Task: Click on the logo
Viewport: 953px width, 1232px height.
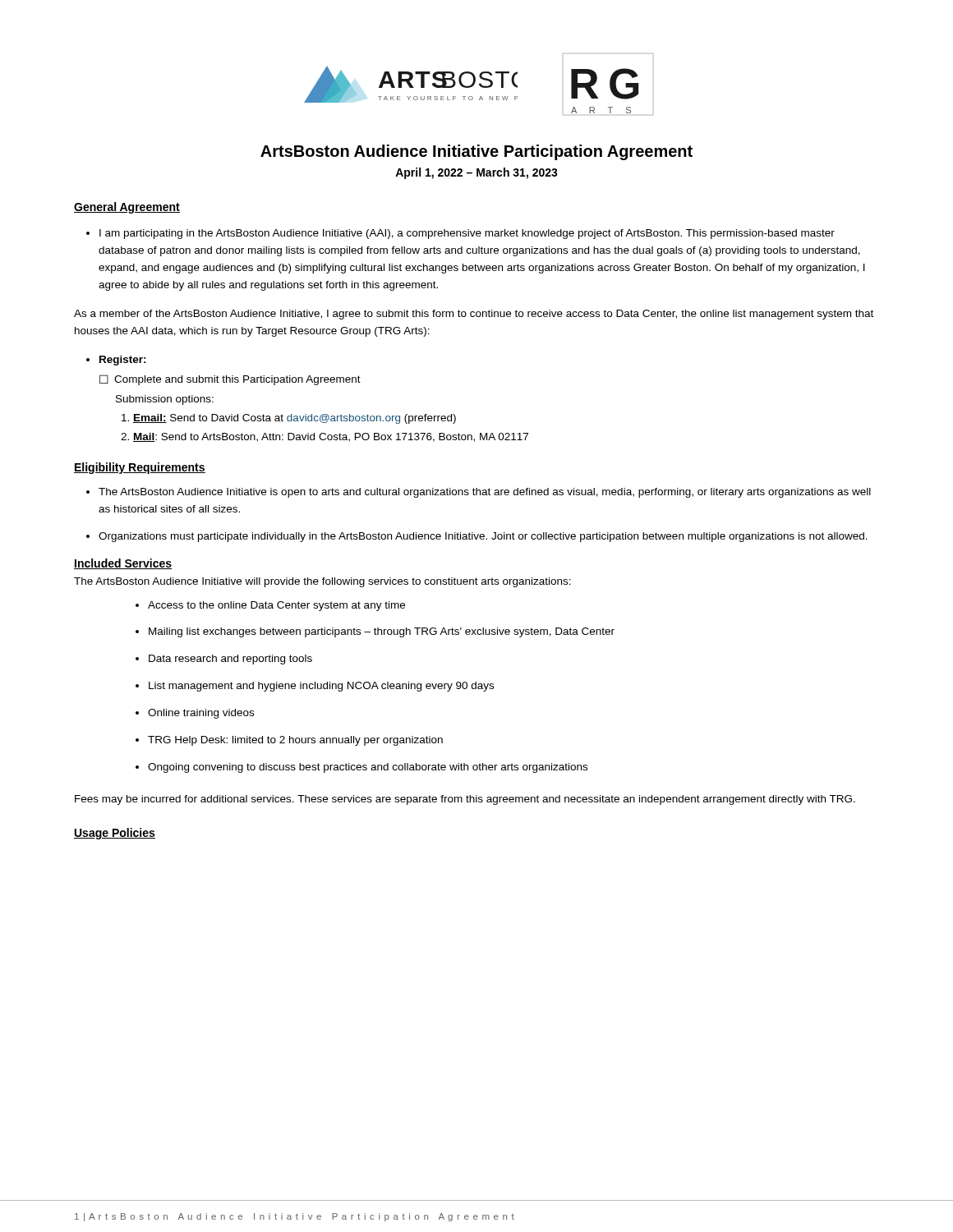Action: click(476, 84)
